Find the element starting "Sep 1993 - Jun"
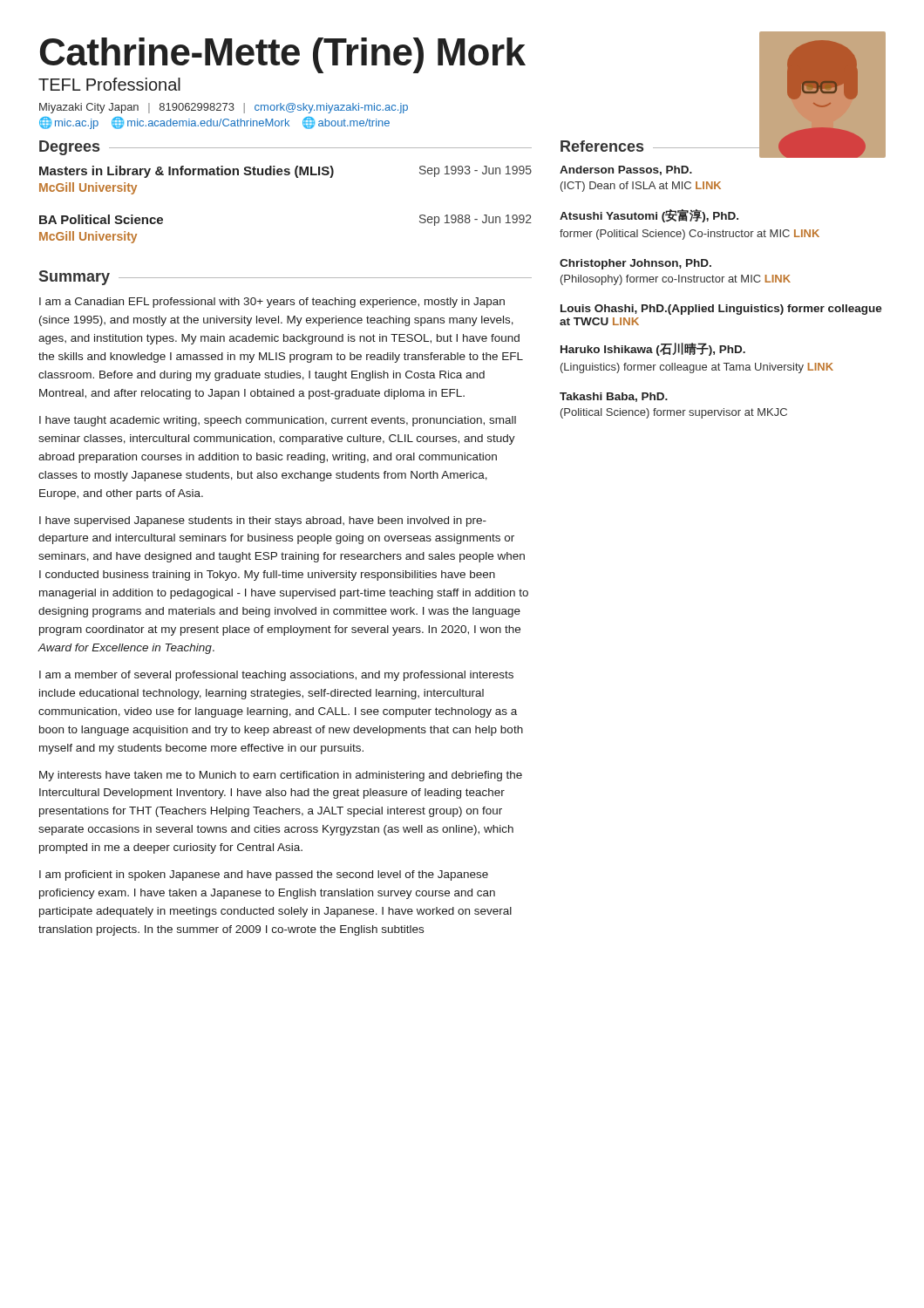 285,179
